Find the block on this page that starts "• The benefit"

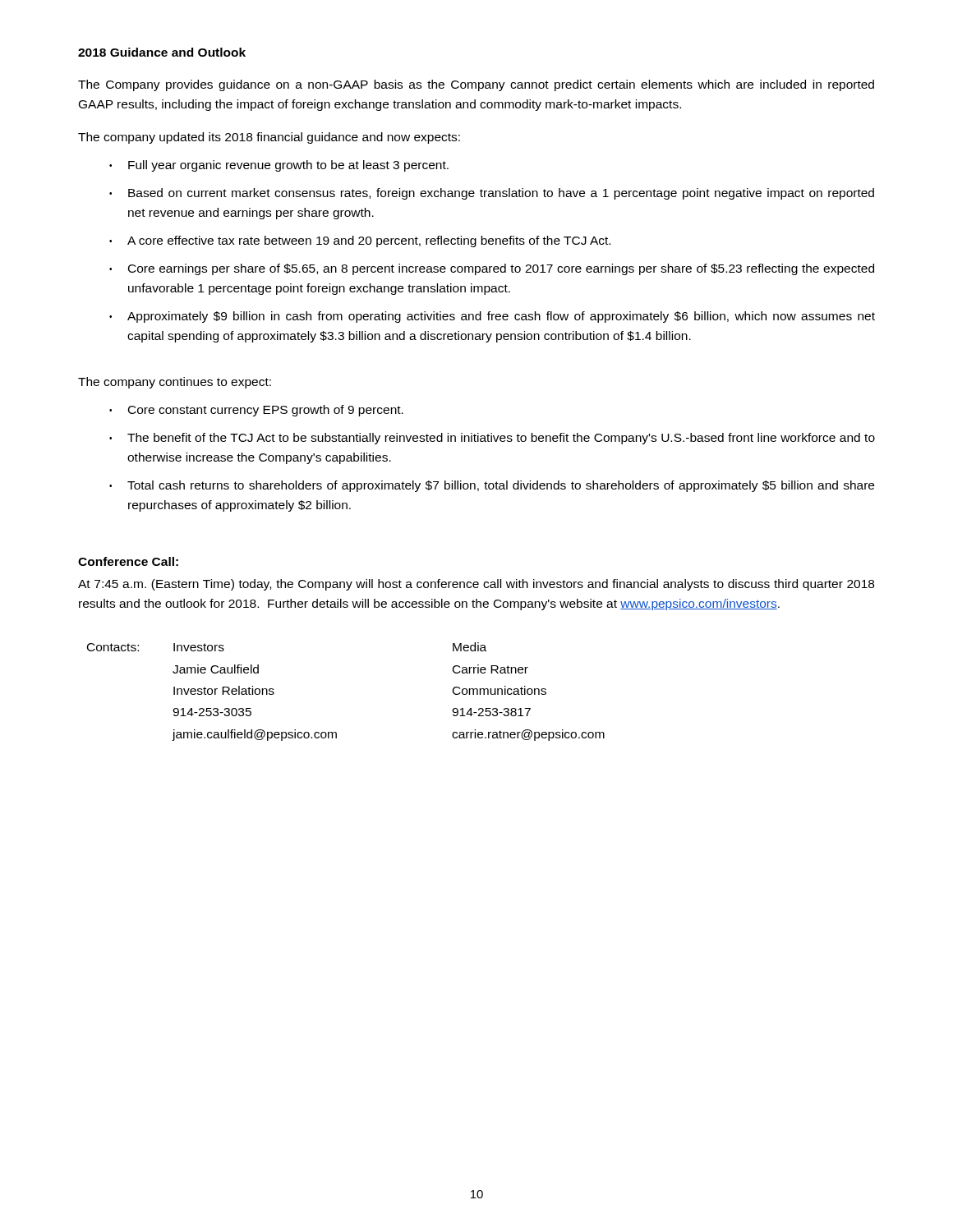point(492,448)
